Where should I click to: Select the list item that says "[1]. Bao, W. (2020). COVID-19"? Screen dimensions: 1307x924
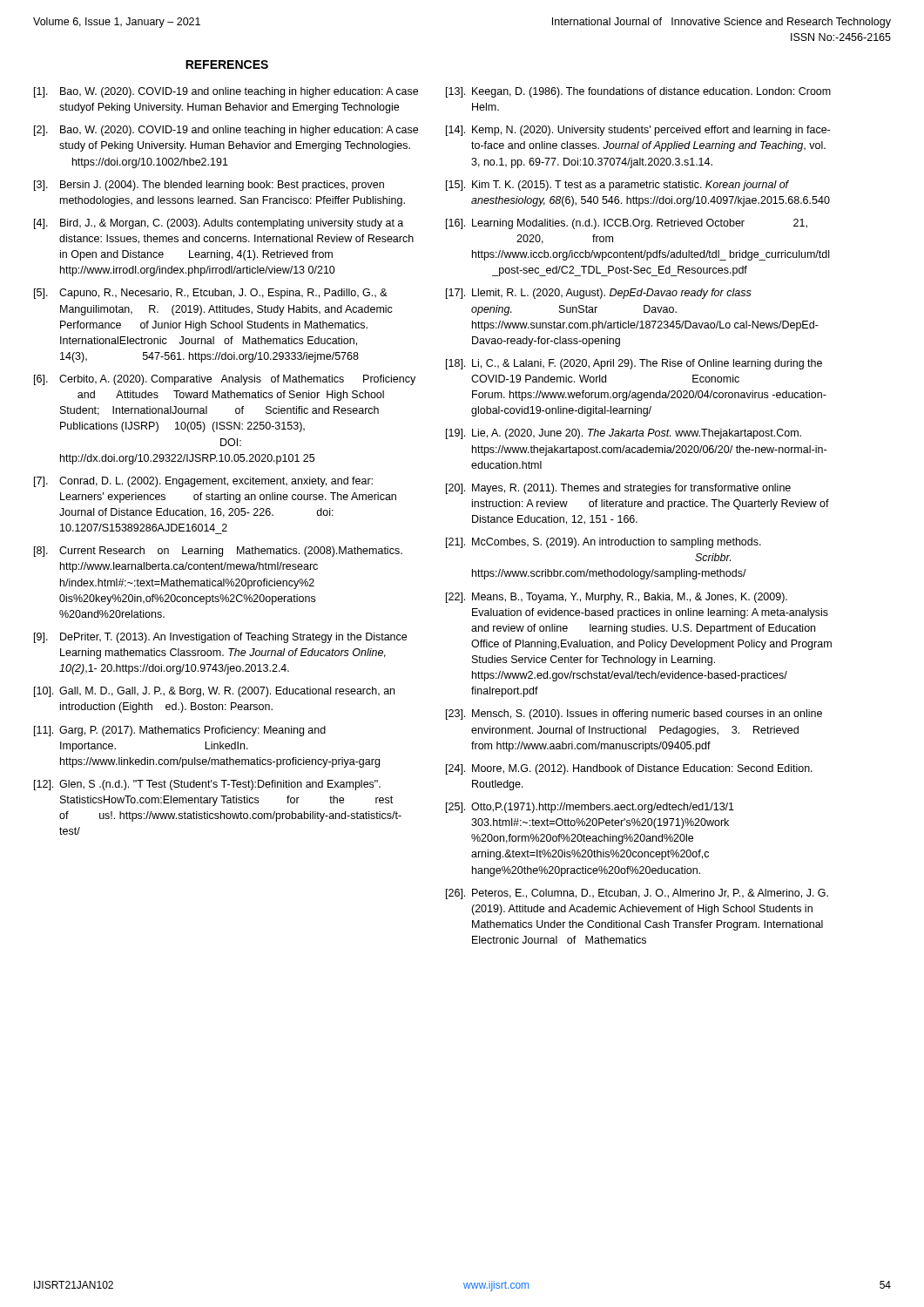tap(227, 99)
